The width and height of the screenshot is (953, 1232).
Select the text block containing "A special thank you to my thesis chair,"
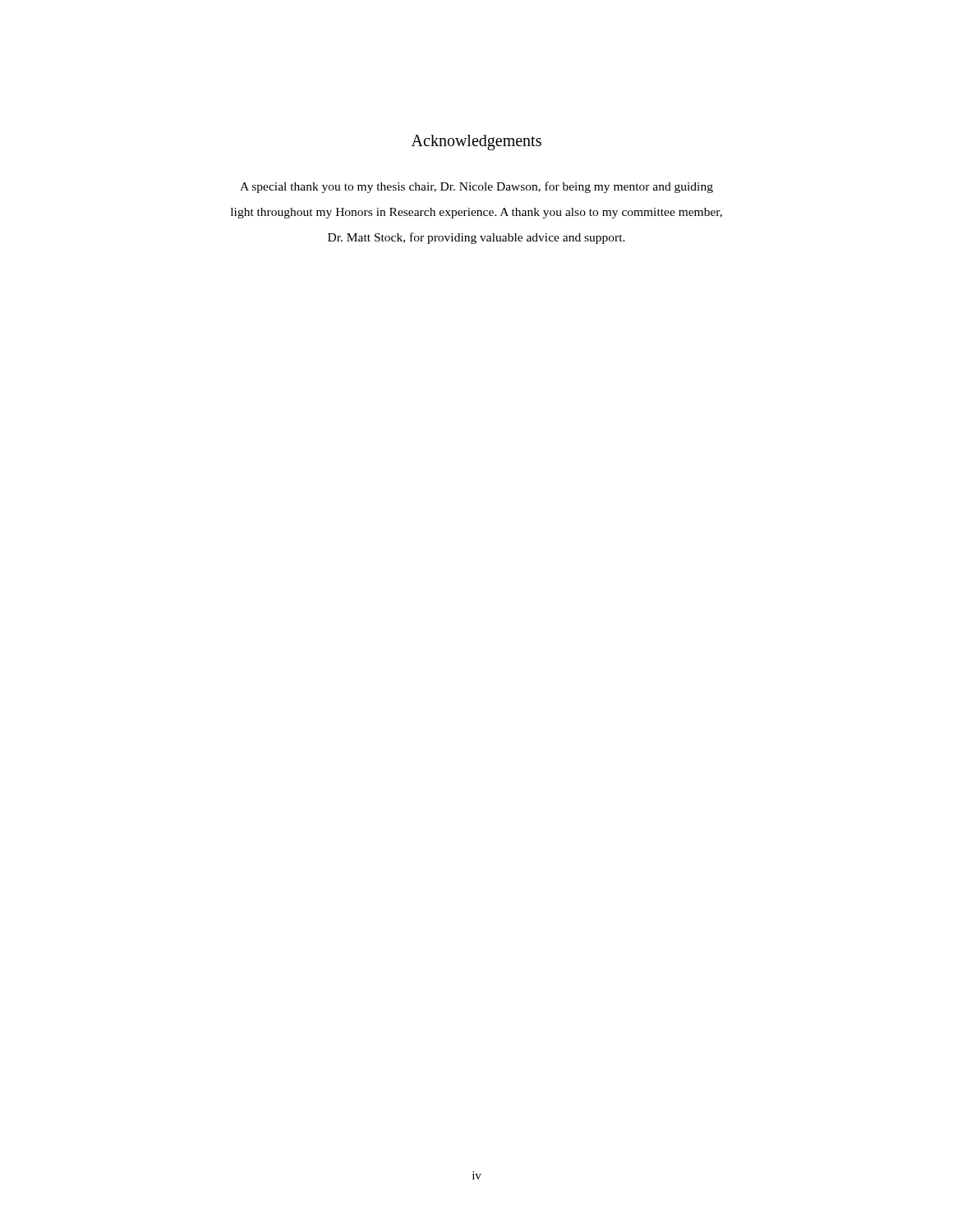point(476,211)
